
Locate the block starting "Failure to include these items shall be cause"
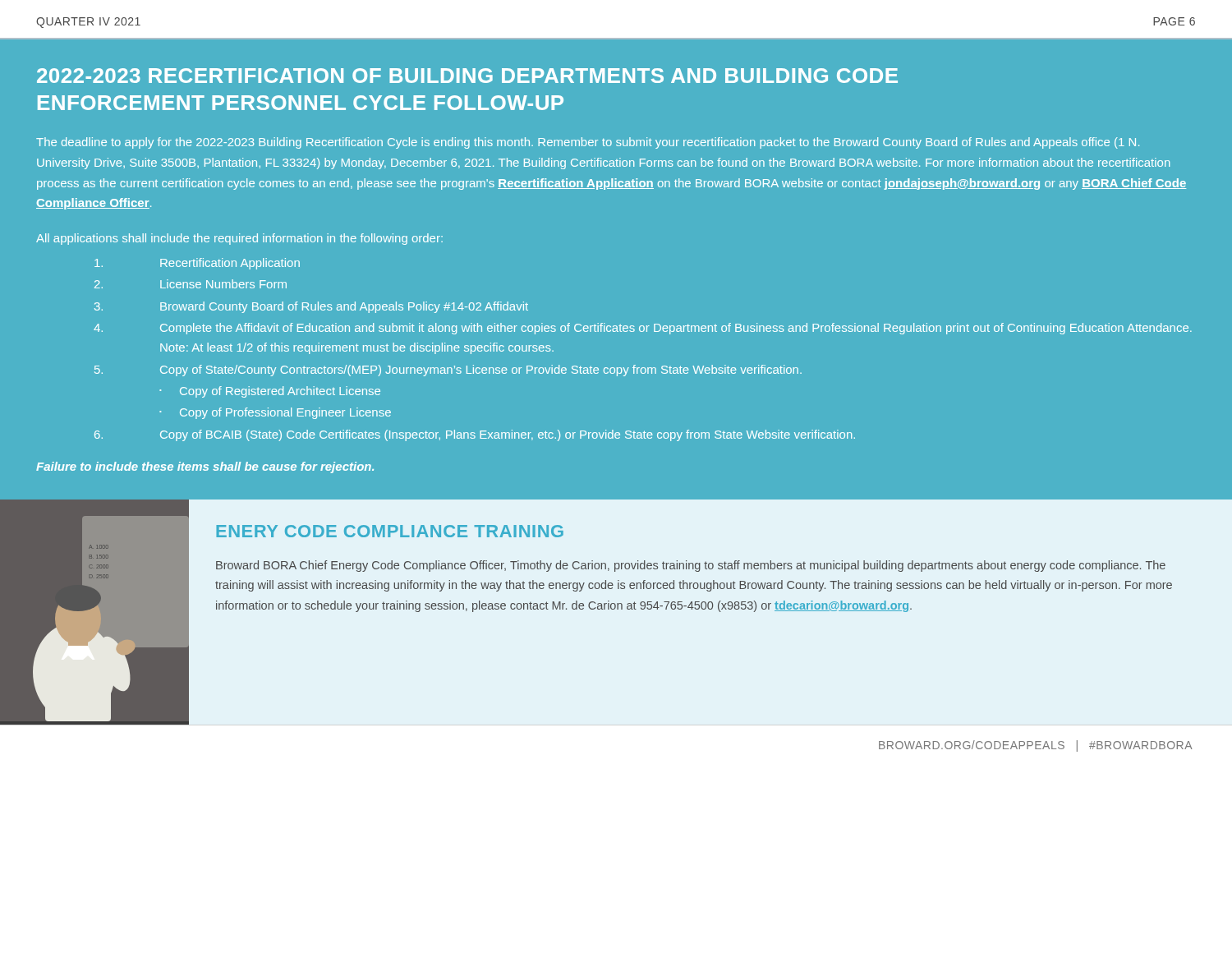[x=206, y=466]
